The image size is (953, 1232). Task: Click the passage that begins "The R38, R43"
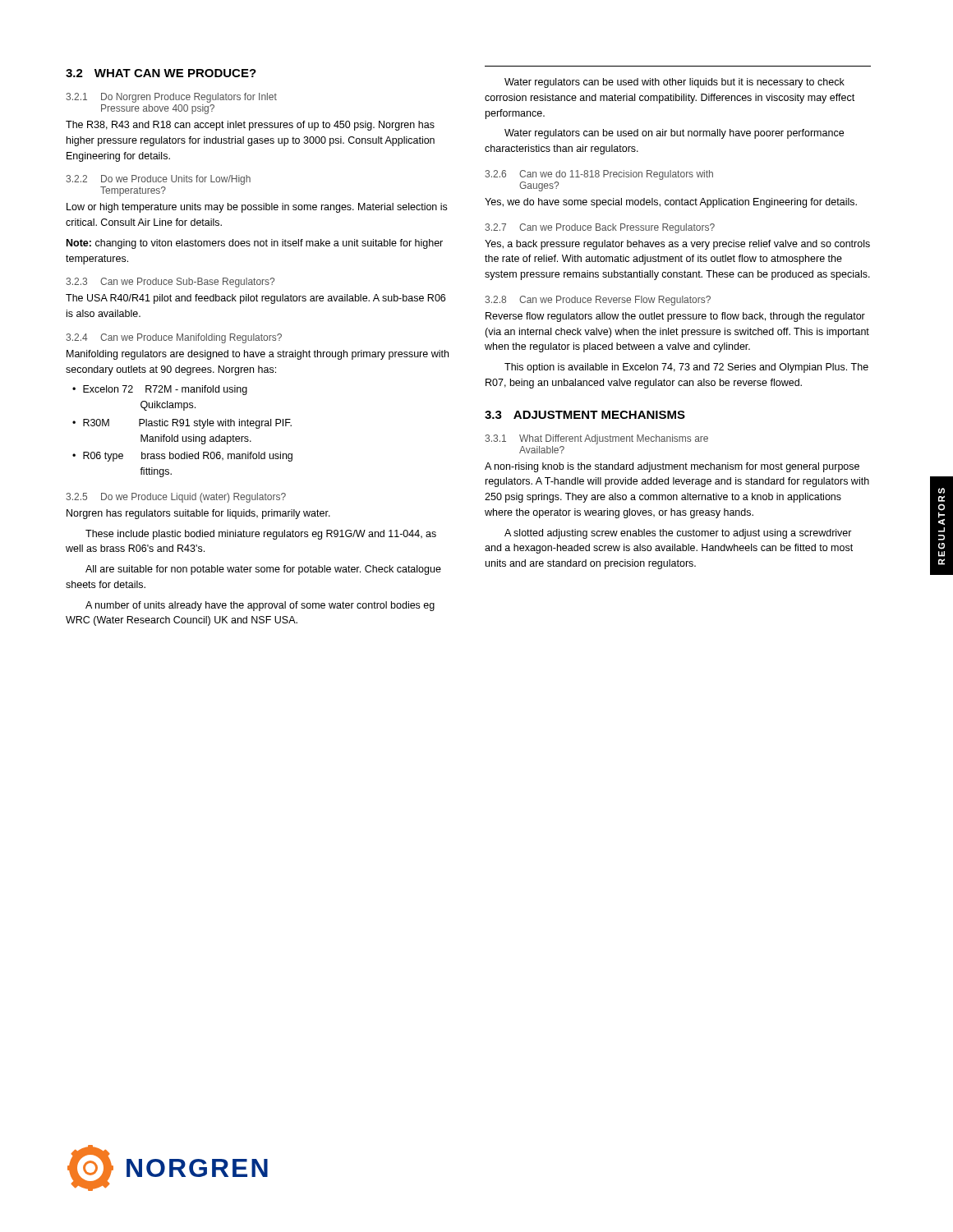coord(250,140)
